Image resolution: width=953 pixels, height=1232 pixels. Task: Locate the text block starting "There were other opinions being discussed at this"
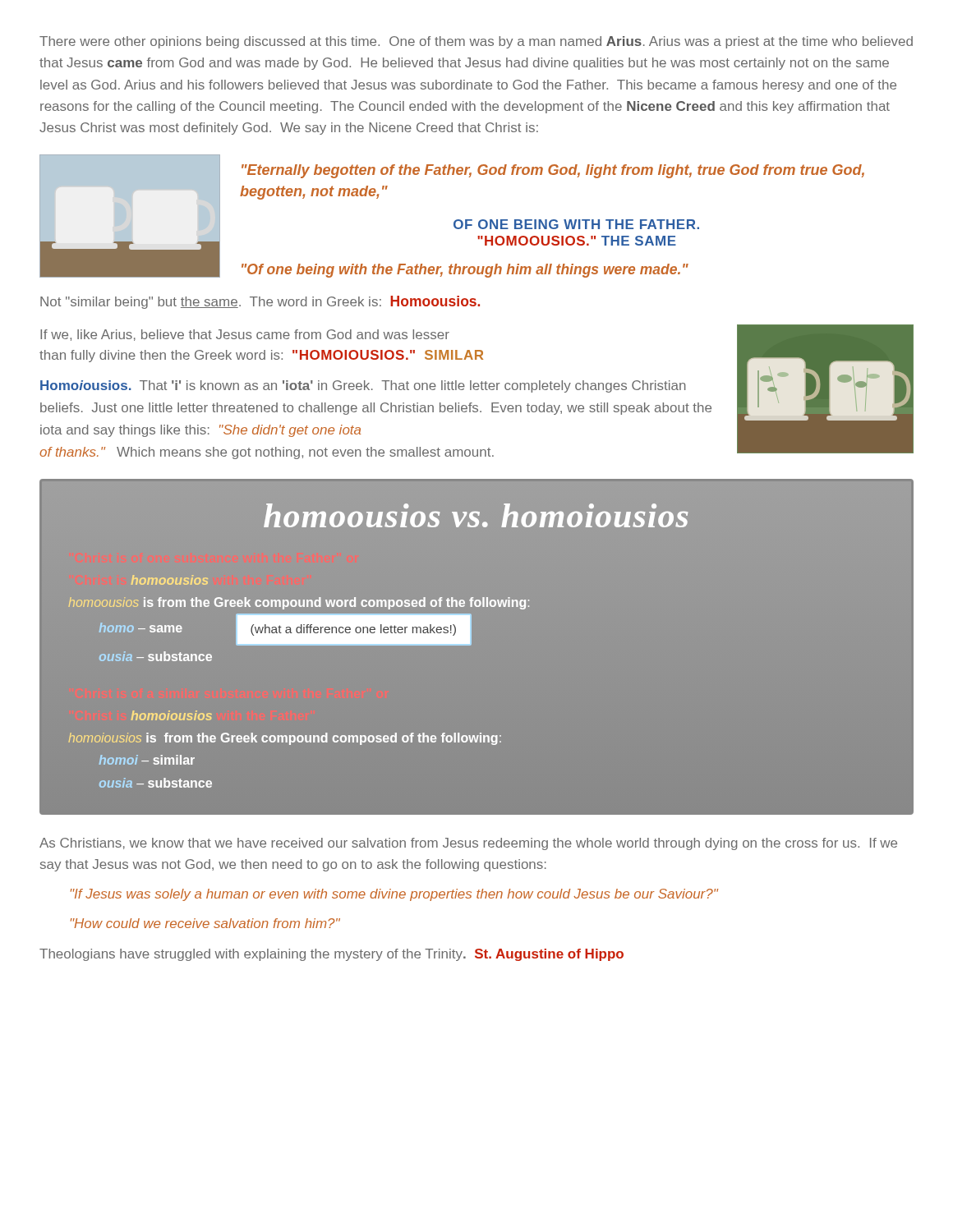[476, 85]
